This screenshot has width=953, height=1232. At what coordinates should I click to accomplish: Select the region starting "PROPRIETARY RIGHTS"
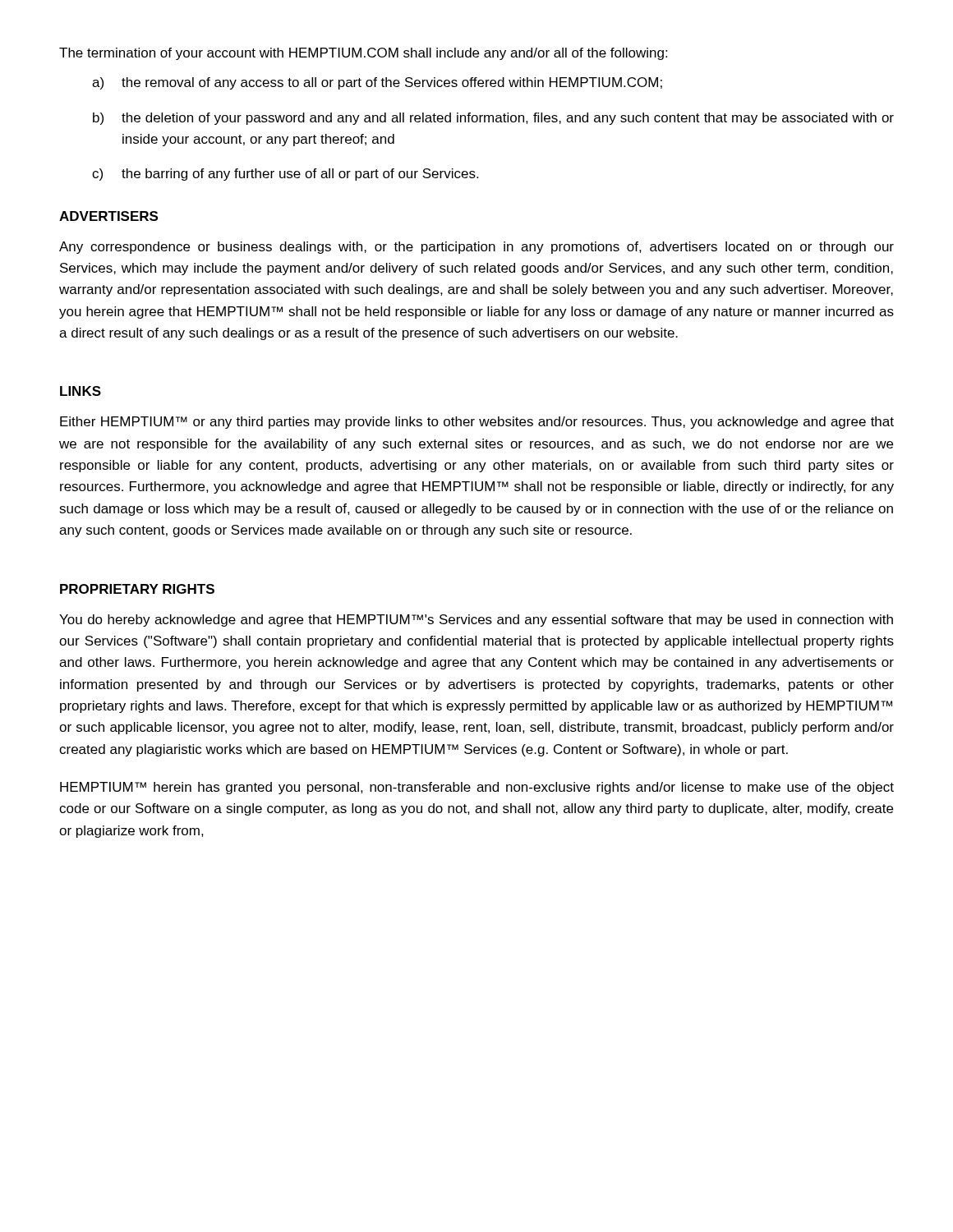pos(137,589)
